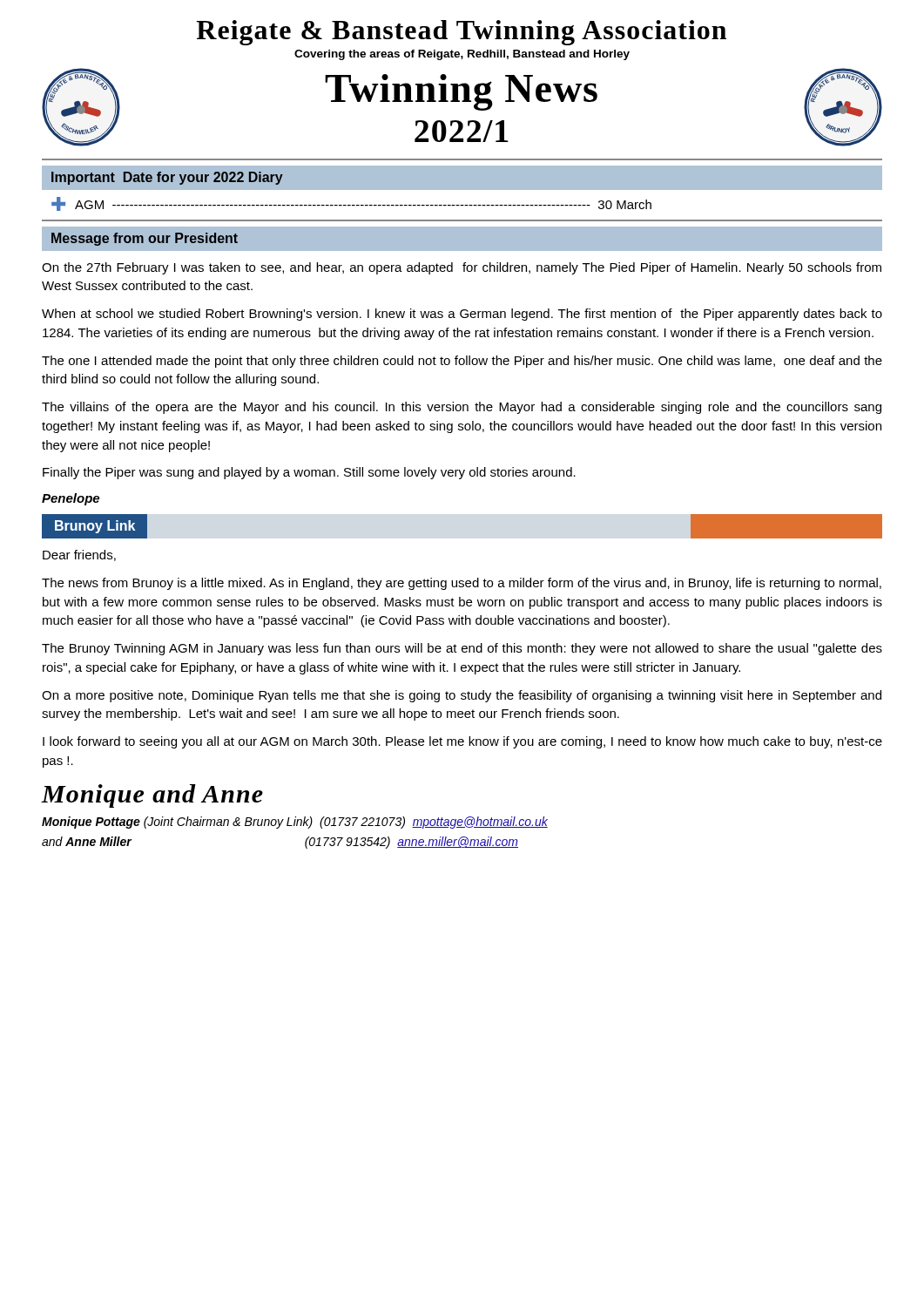This screenshot has width=924, height=1307.
Task: Find the text block containing "Monique Pottage (Joint Chairman & Brunoy"
Action: (295, 832)
